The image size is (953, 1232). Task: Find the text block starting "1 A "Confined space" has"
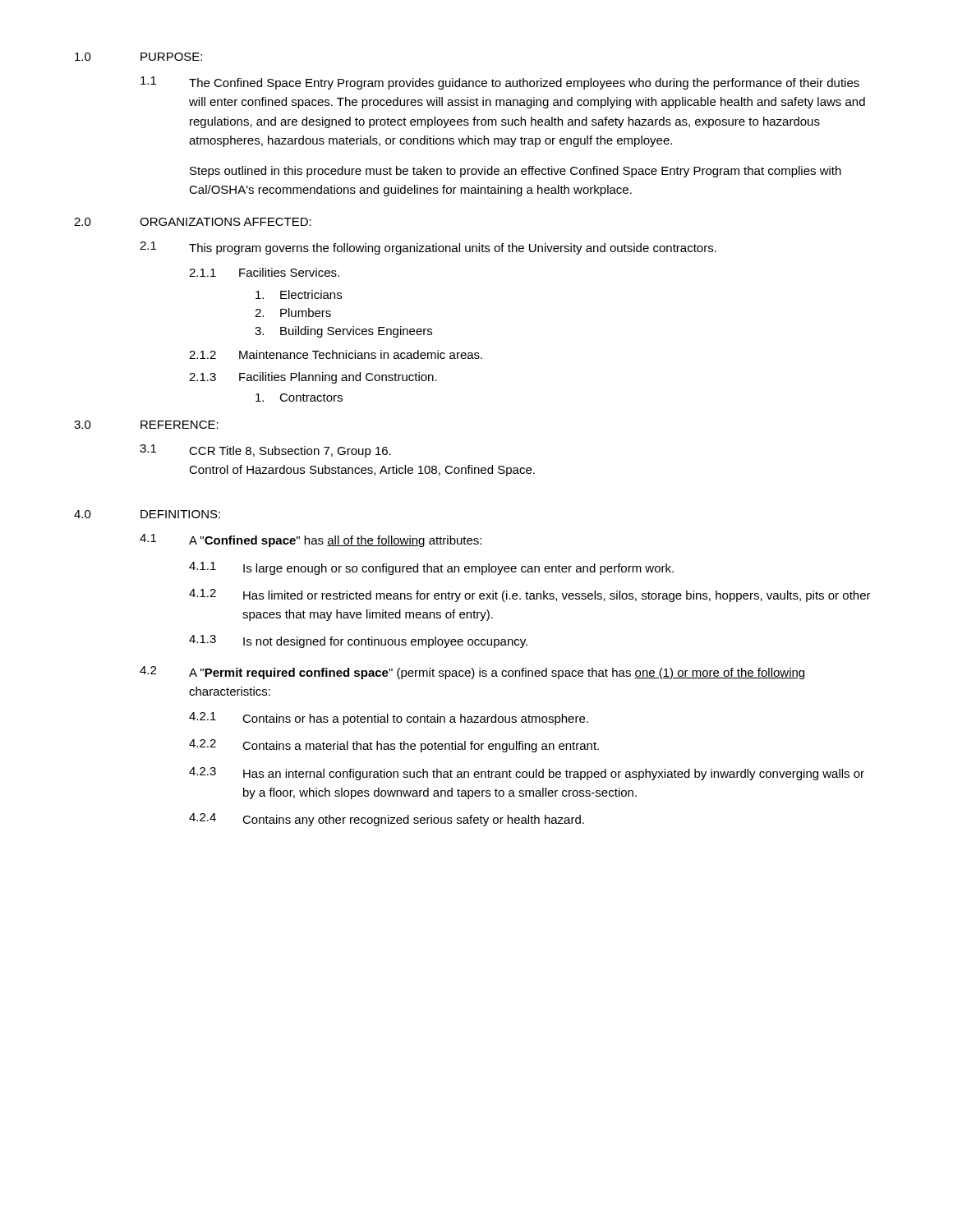[x=311, y=540]
